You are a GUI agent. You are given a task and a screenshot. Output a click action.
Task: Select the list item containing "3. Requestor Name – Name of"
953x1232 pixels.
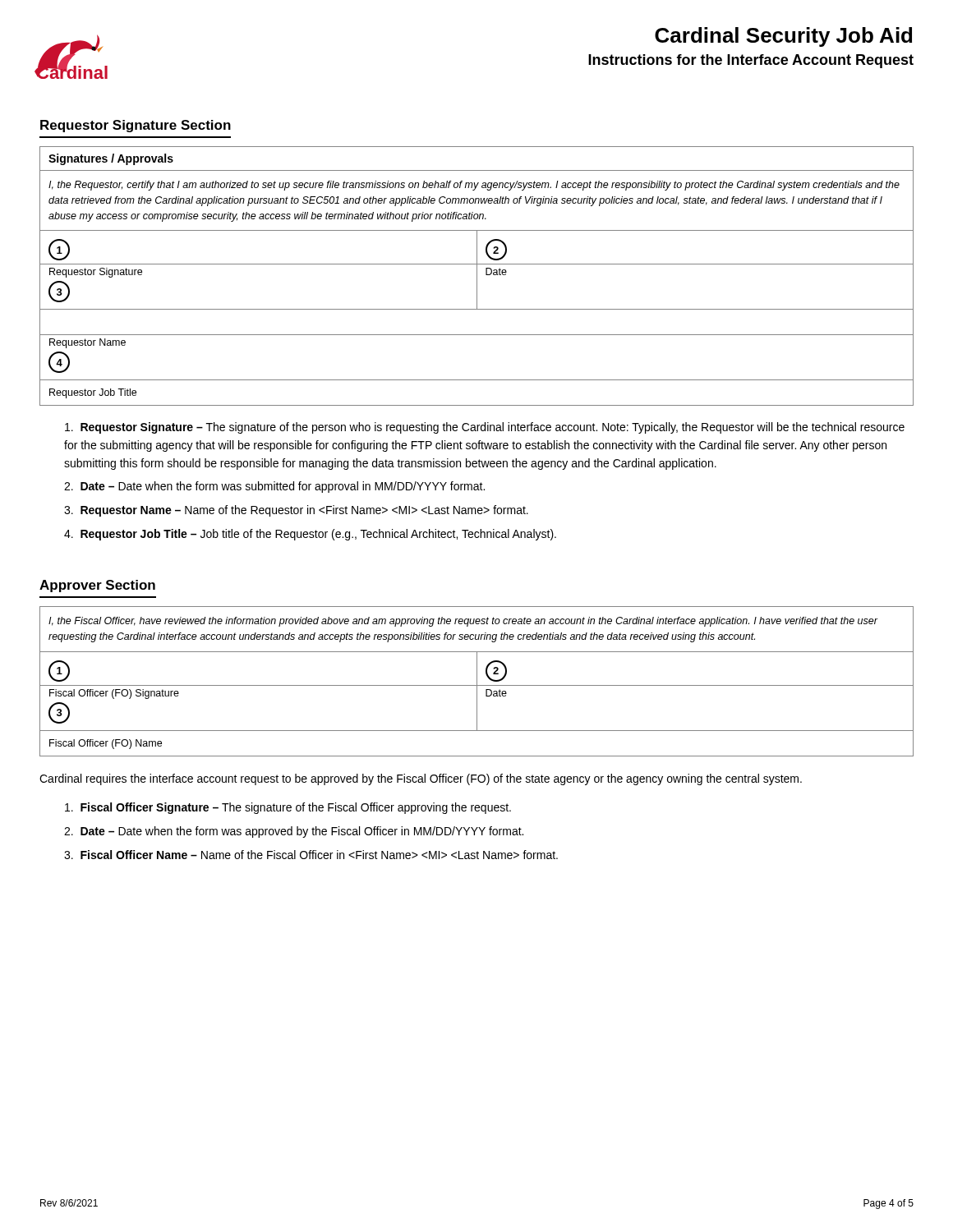coord(489,511)
